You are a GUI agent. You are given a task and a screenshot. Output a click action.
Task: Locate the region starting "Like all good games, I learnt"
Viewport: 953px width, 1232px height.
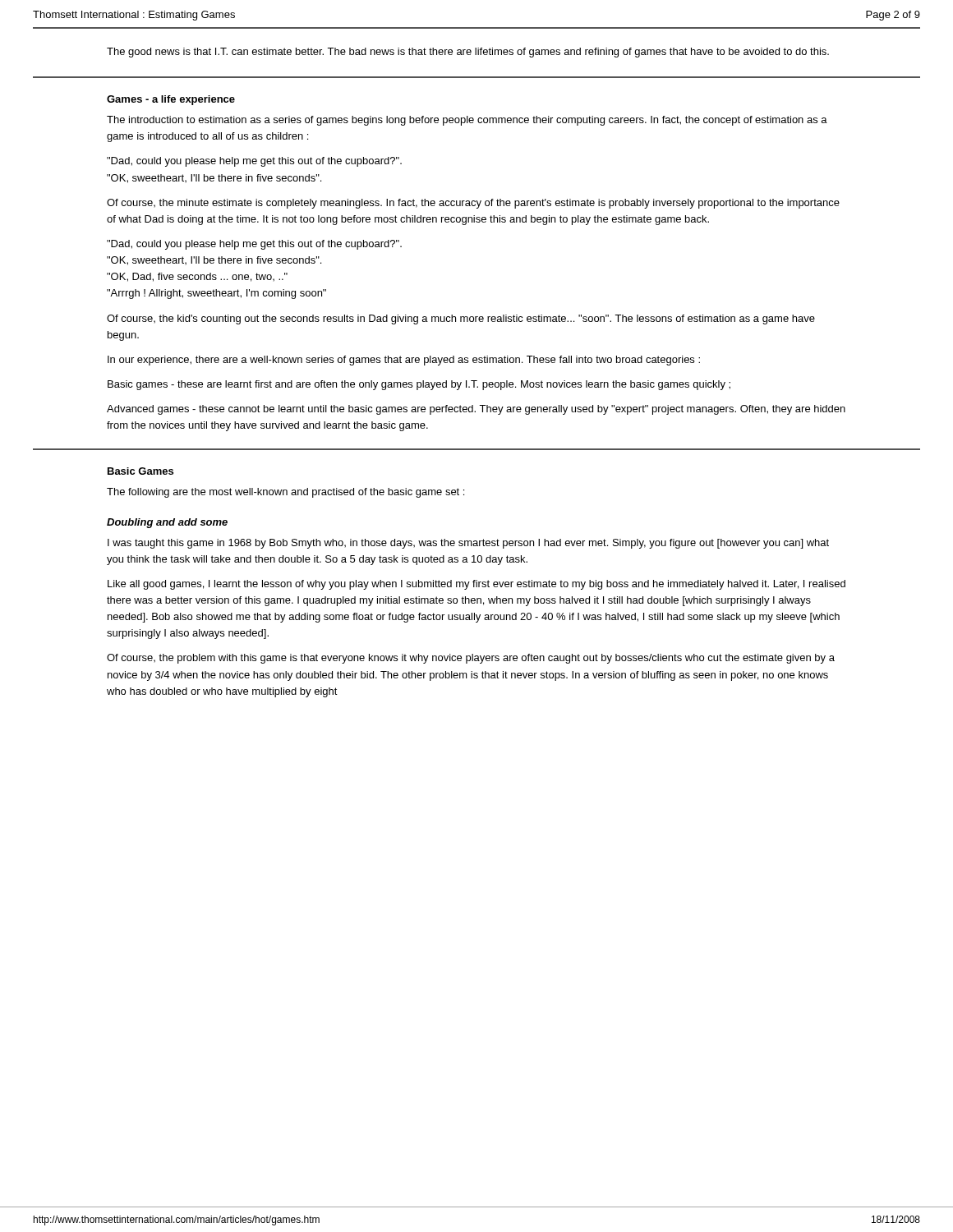(476, 608)
